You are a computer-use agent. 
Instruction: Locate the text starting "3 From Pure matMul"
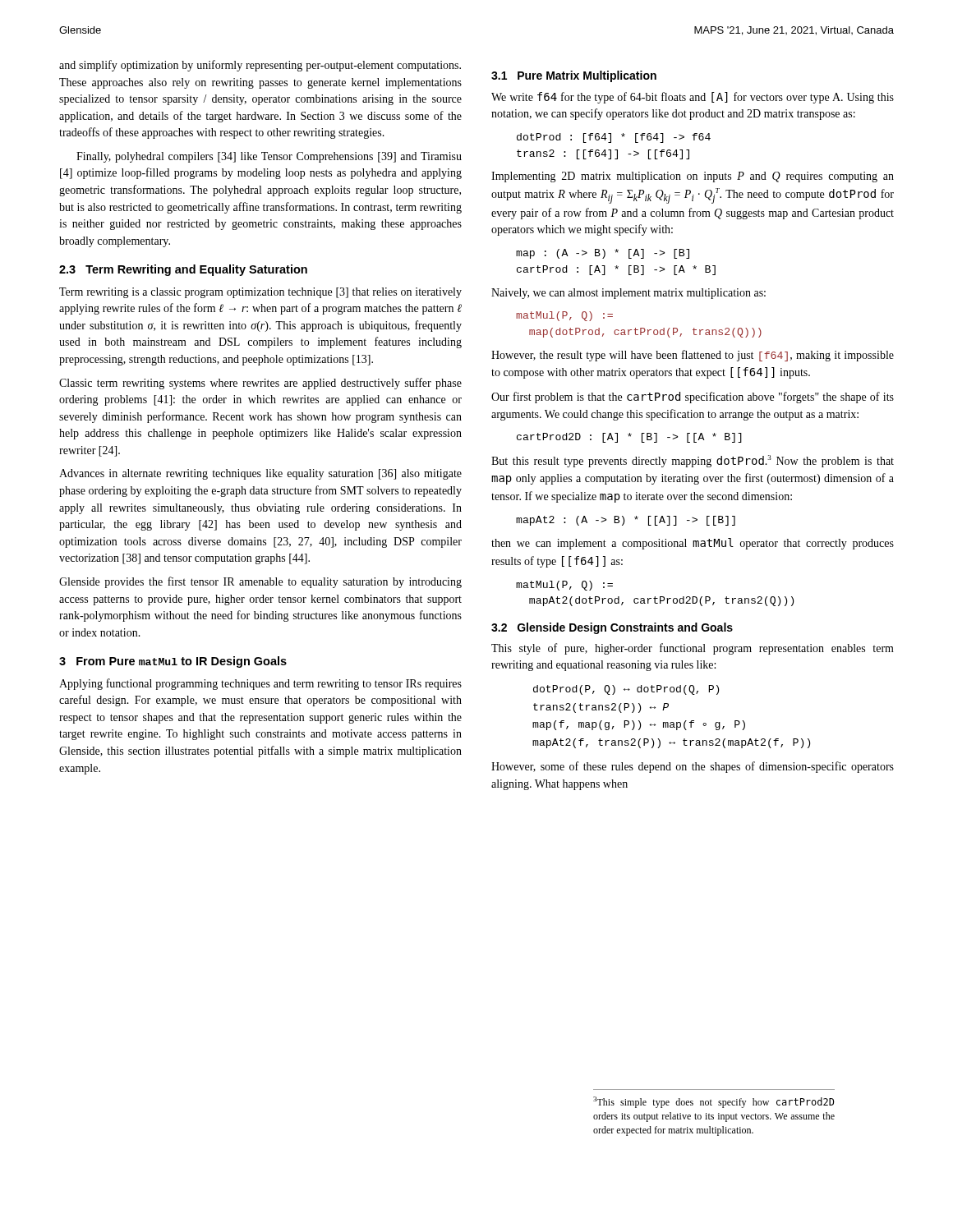tap(260, 662)
